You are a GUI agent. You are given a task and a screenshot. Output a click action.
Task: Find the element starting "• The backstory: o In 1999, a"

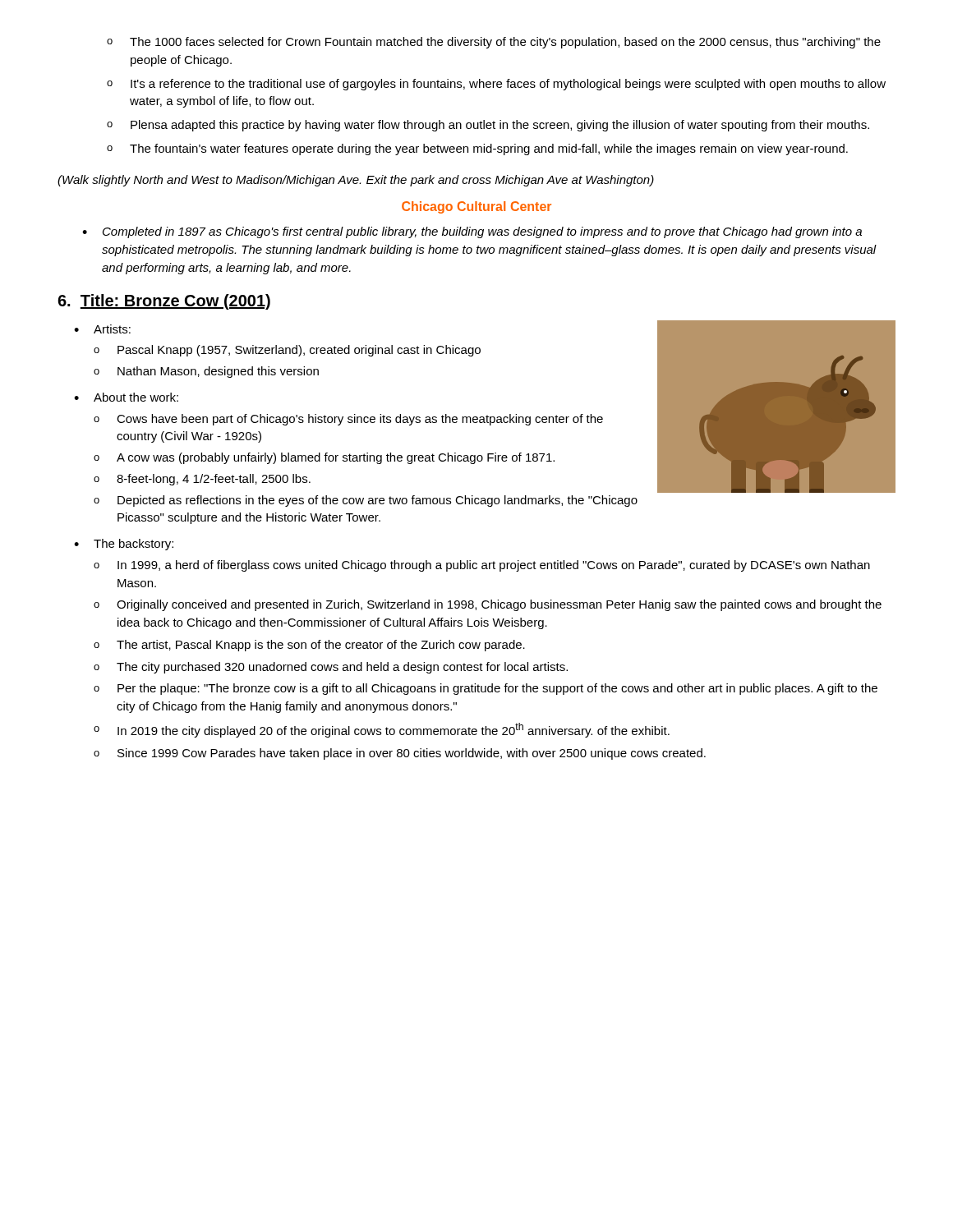pyautogui.click(x=485, y=650)
